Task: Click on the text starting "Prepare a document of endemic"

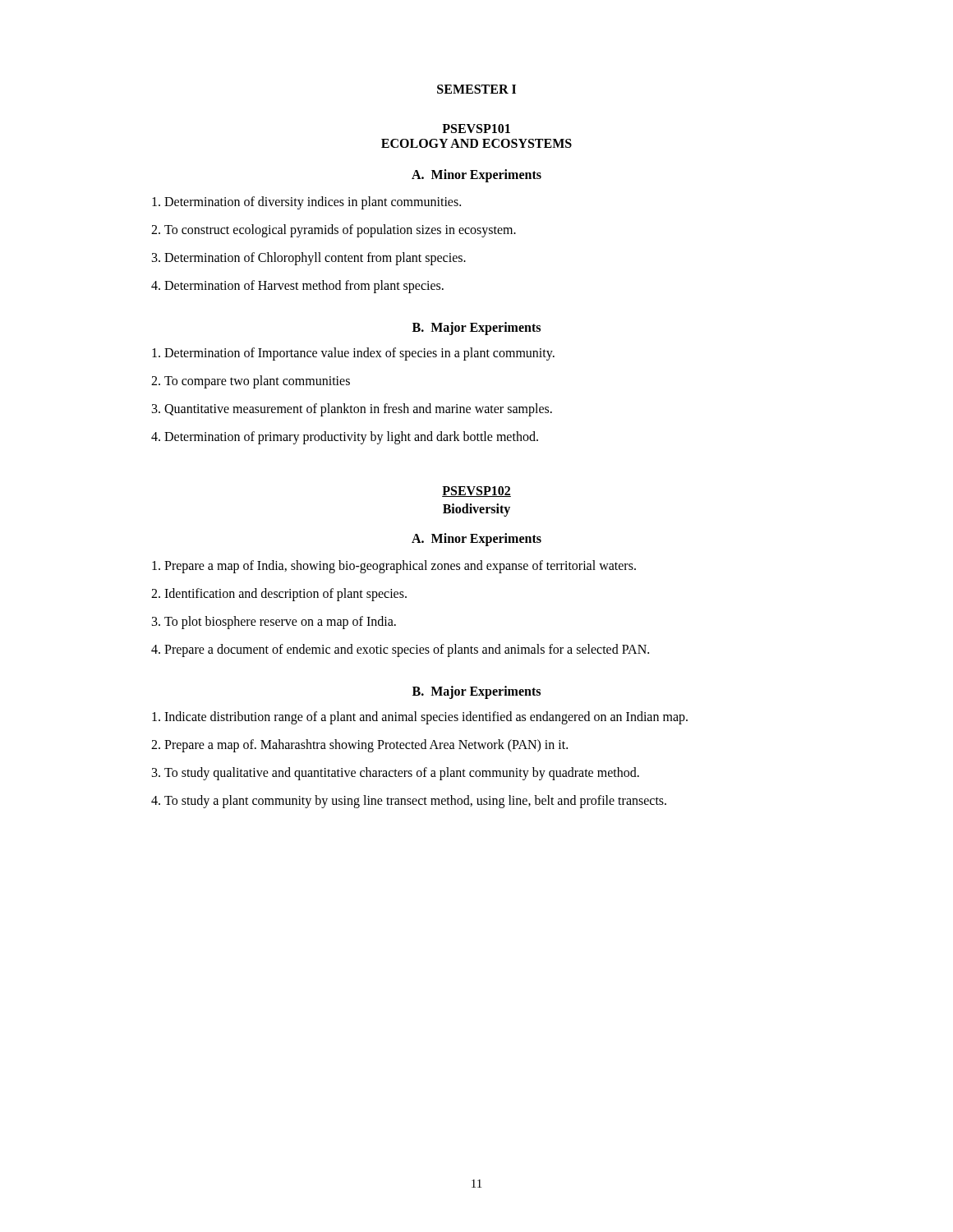Action: pyautogui.click(x=501, y=650)
